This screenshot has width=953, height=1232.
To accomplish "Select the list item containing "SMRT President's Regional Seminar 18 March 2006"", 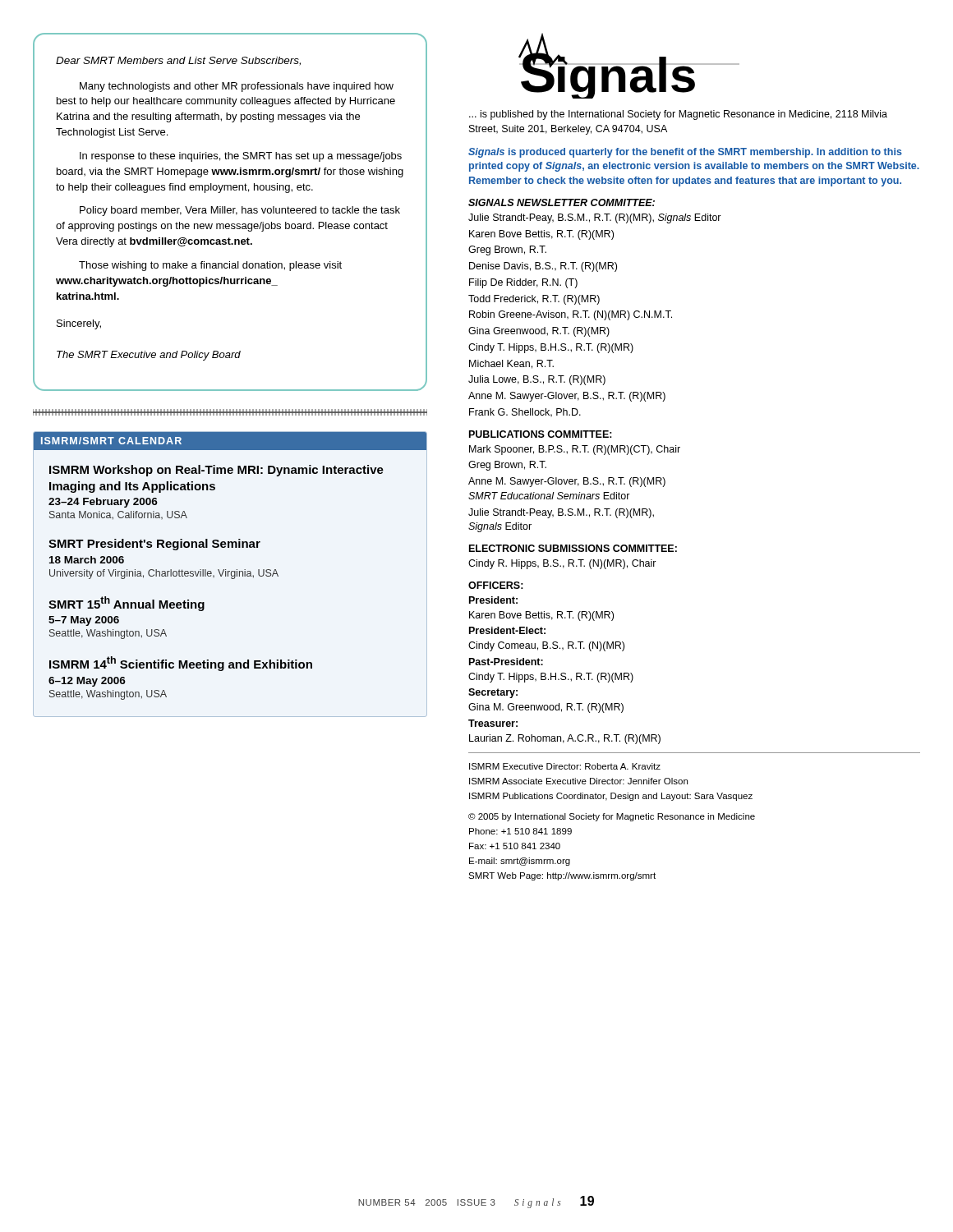I will coord(230,557).
